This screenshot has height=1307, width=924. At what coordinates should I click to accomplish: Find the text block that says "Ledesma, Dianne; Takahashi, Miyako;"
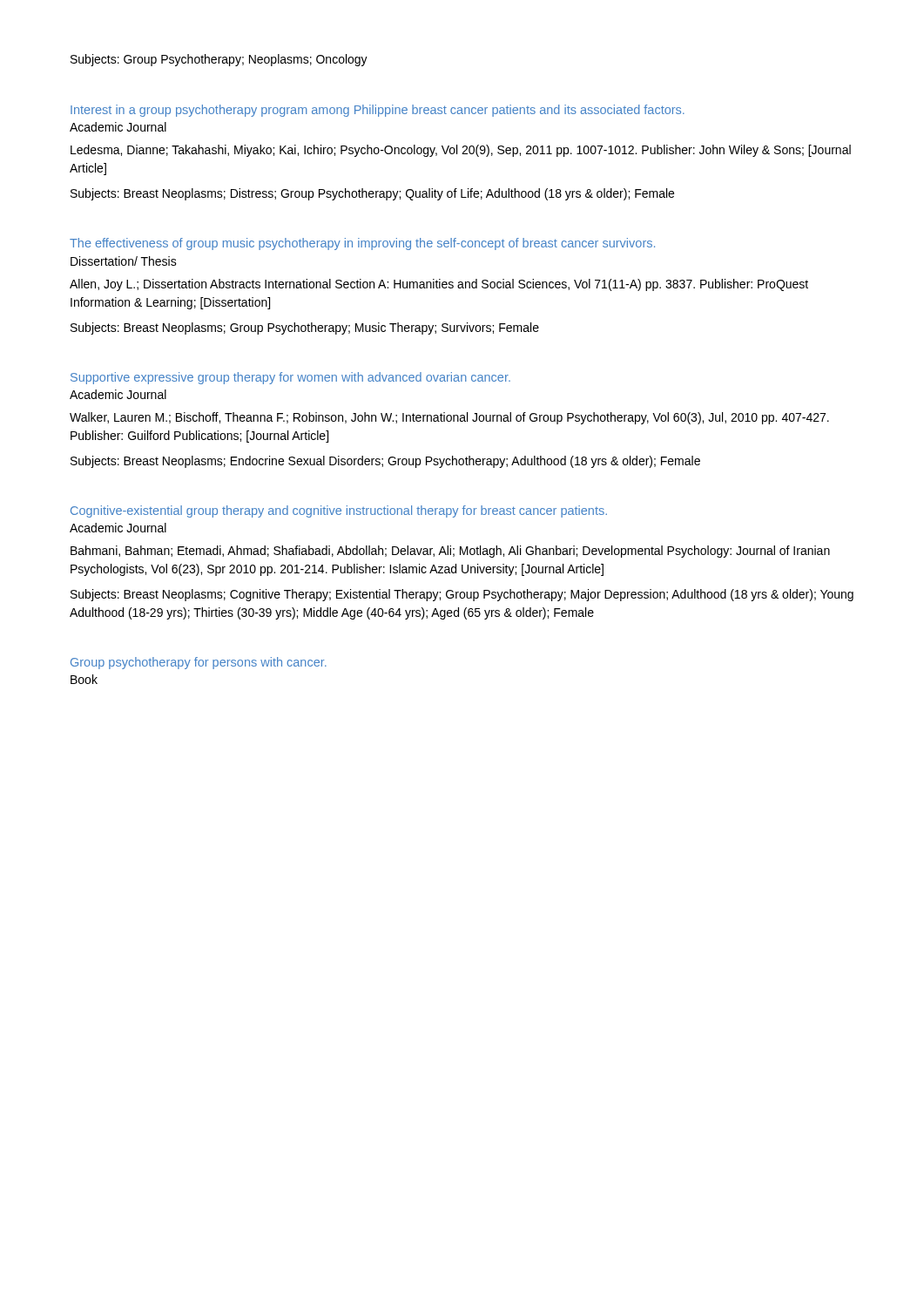tap(460, 159)
